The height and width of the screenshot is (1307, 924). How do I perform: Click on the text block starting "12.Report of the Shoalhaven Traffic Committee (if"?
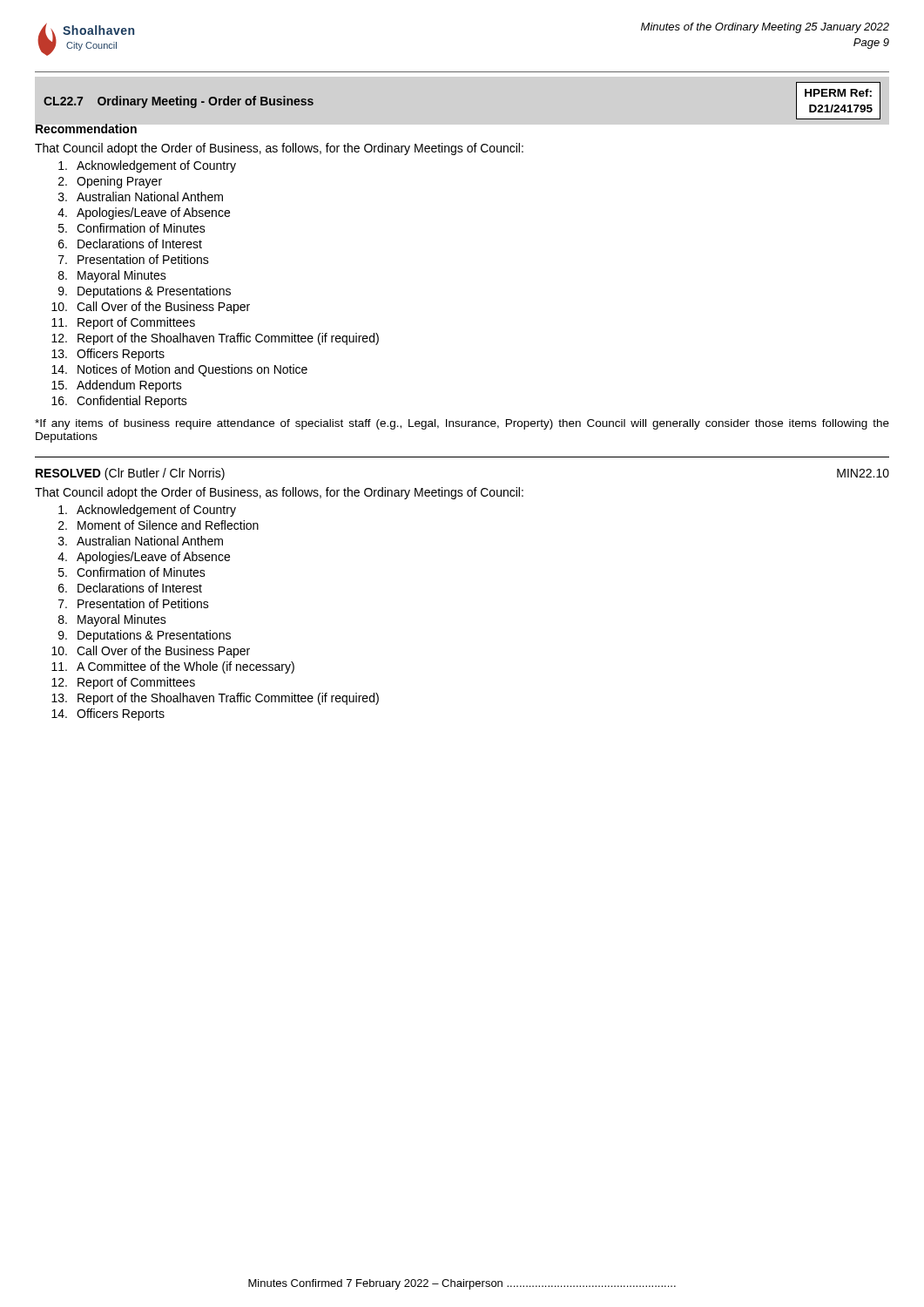pyautogui.click(x=207, y=338)
